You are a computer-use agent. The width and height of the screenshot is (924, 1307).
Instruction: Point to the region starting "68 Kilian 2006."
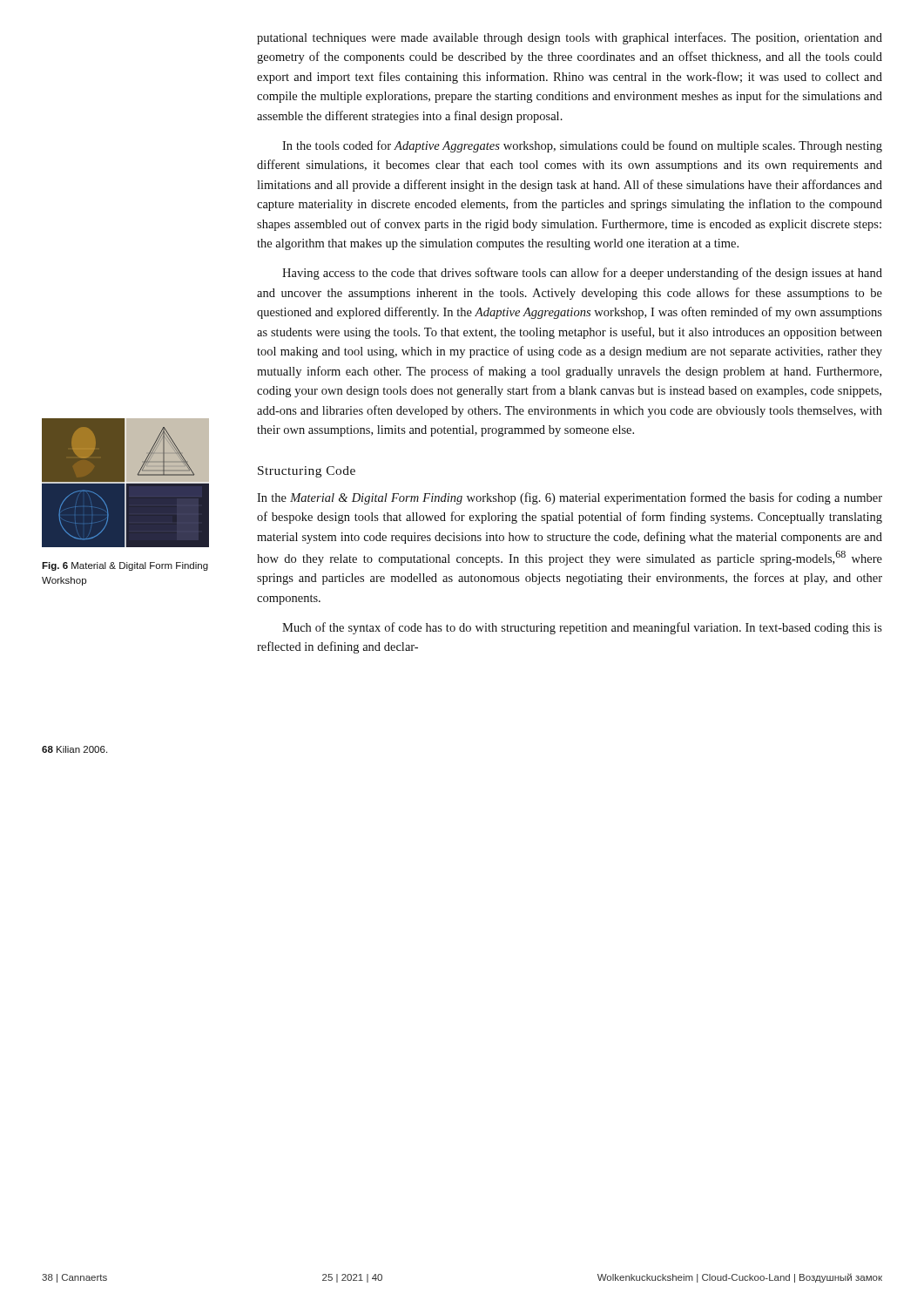click(75, 749)
